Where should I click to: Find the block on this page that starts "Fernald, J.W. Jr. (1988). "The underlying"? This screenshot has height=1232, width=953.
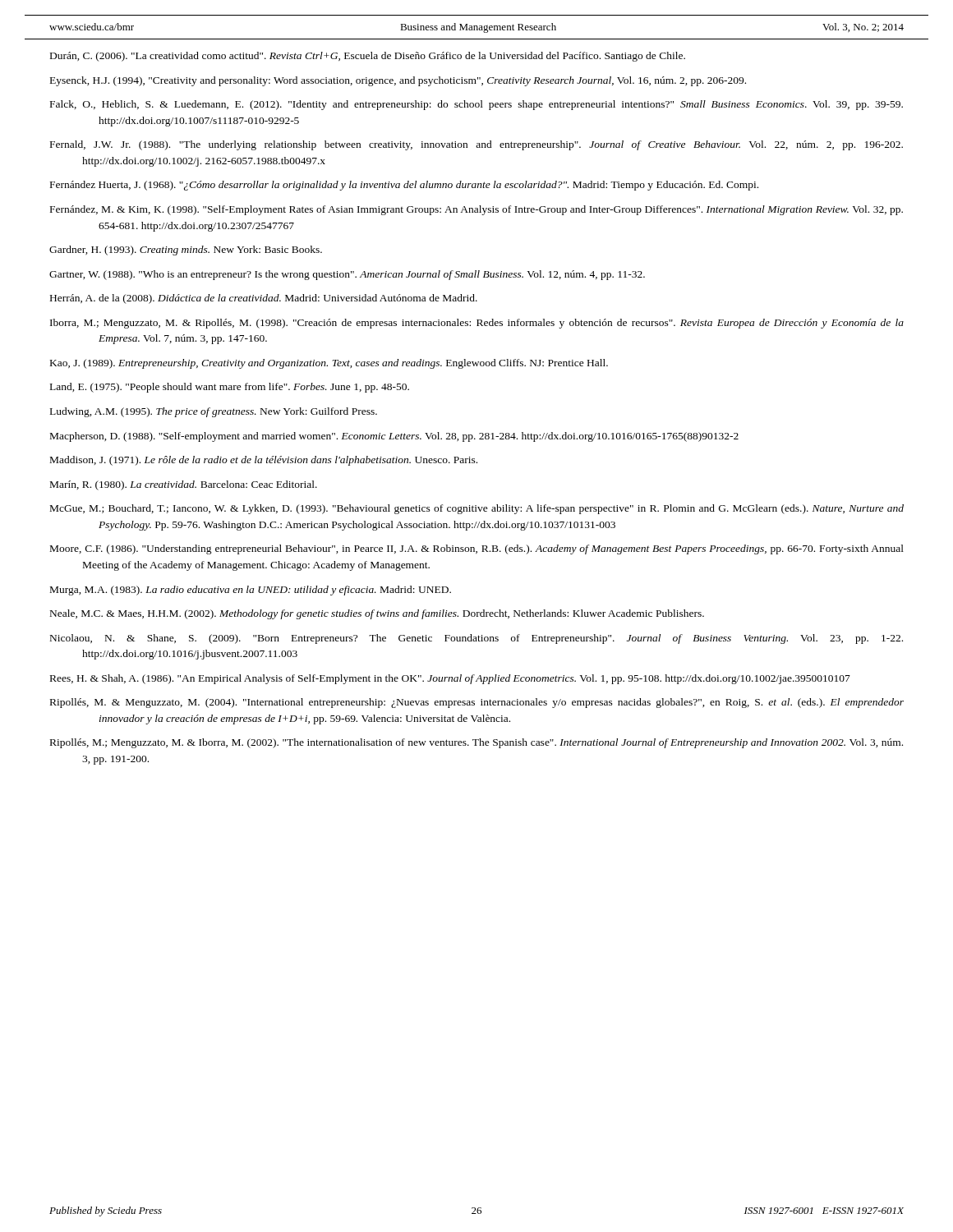476,153
